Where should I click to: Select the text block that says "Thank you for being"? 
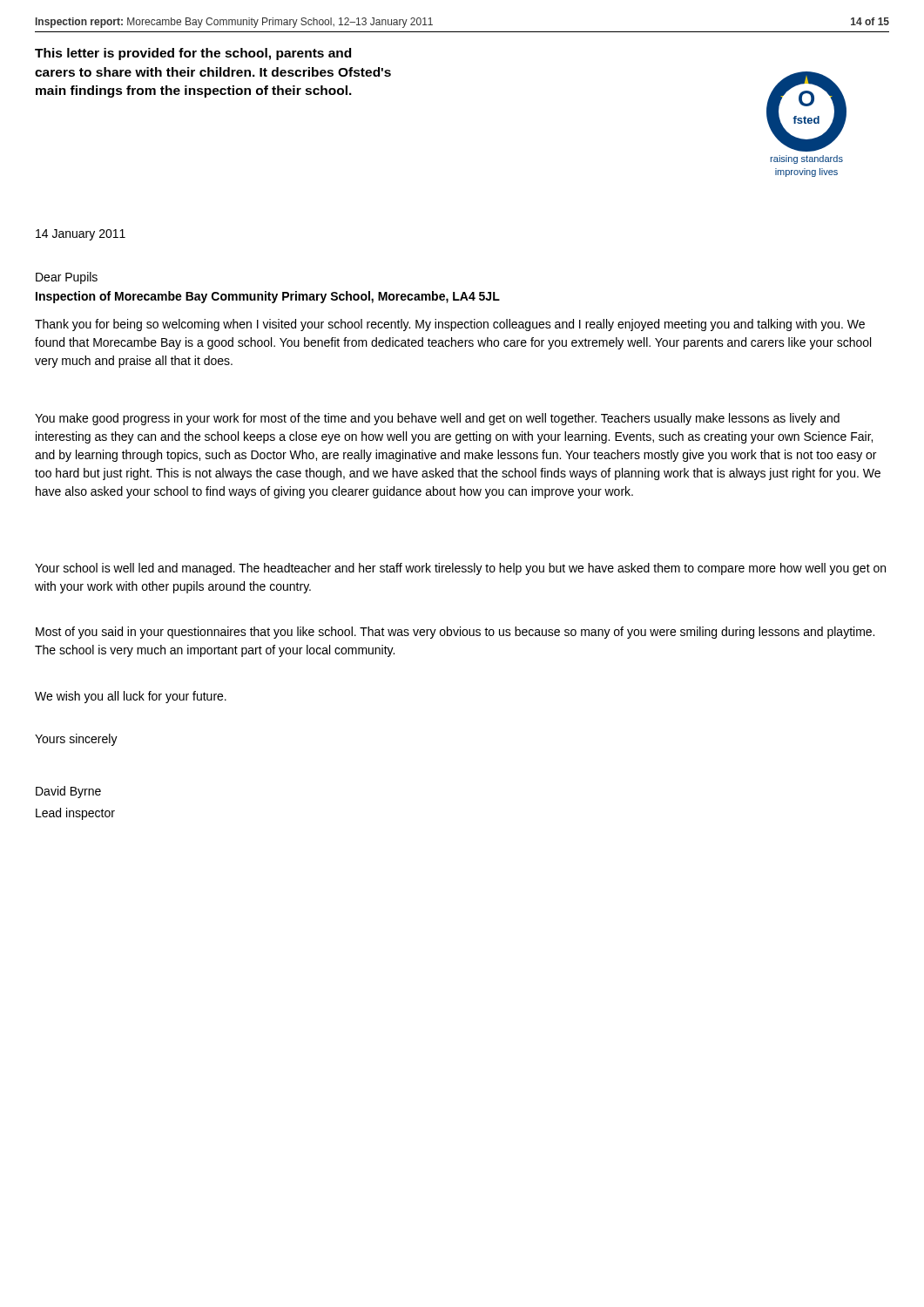click(x=453, y=342)
